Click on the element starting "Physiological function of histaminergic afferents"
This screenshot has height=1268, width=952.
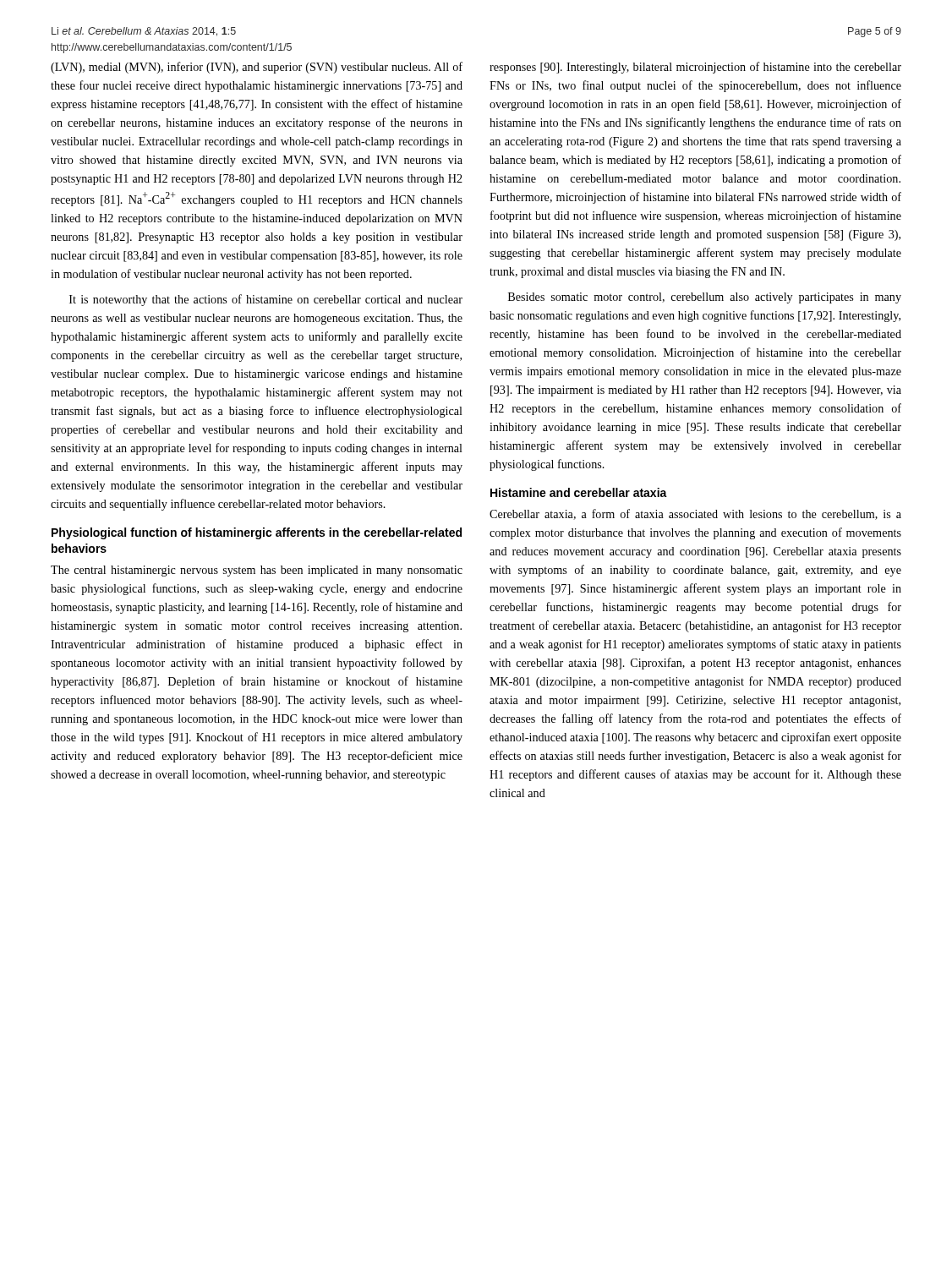point(257,540)
